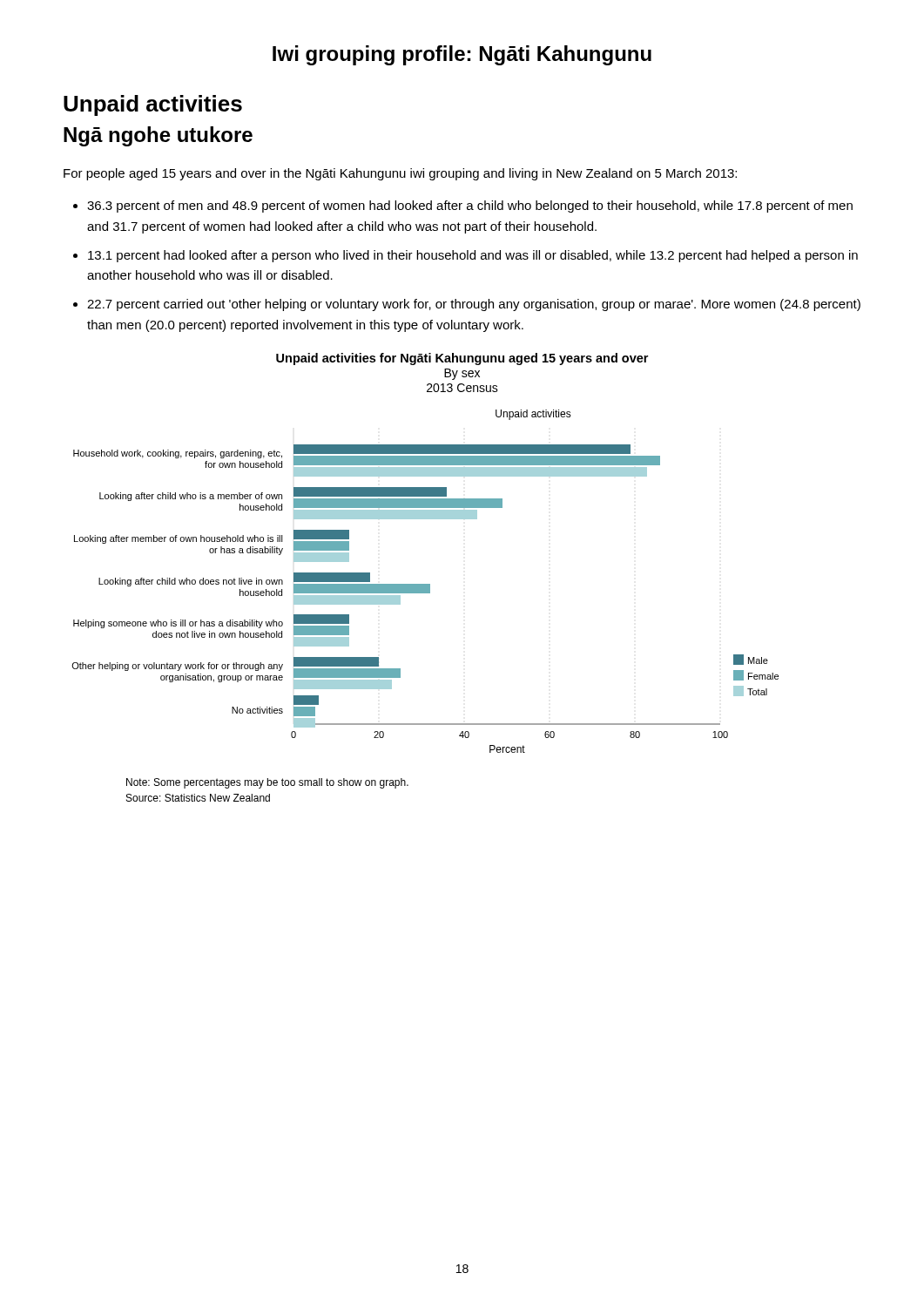
Task: Point to the passage starting "Note: Some percentages may be too small to"
Action: click(267, 790)
